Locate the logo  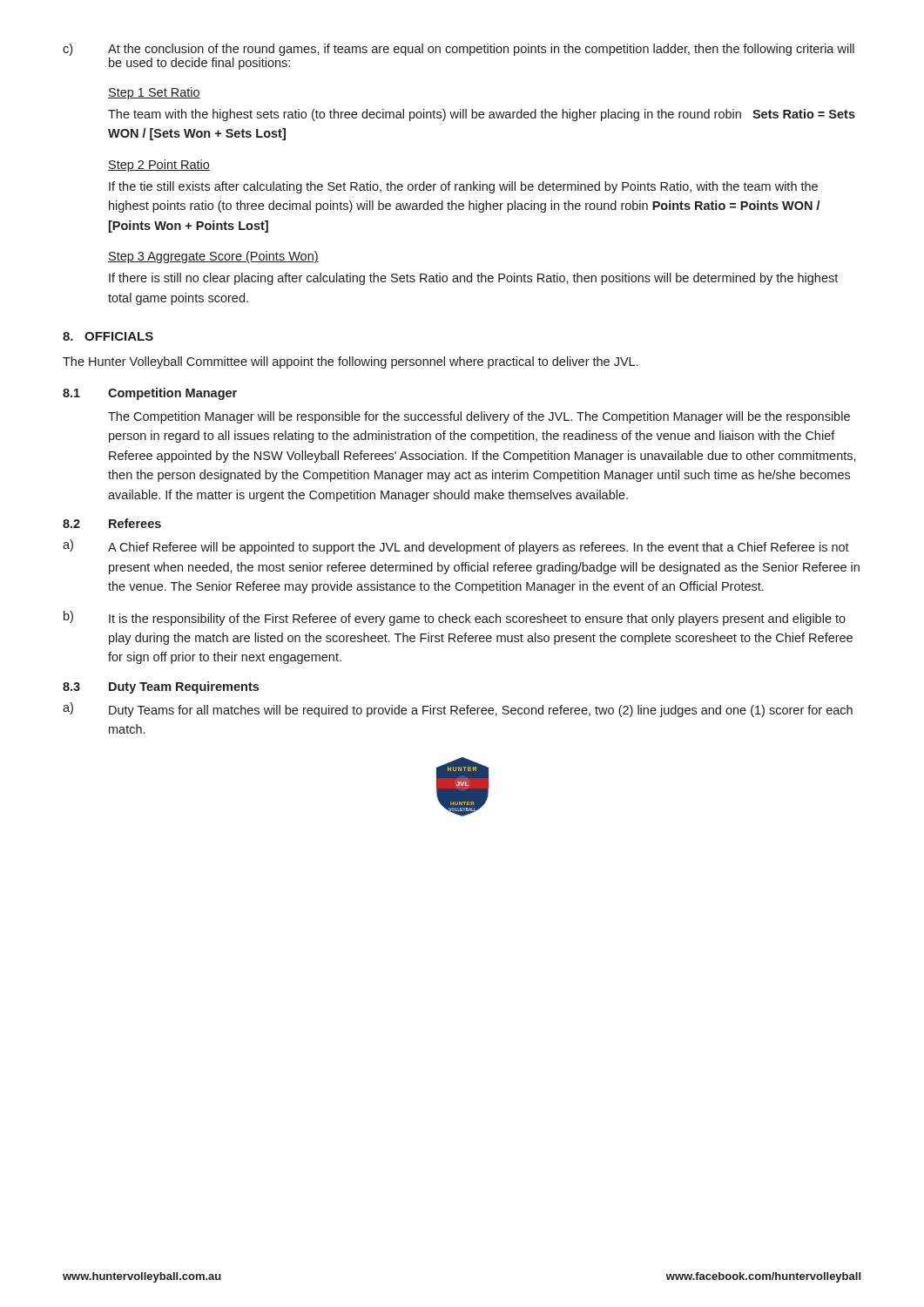click(x=462, y=787)
